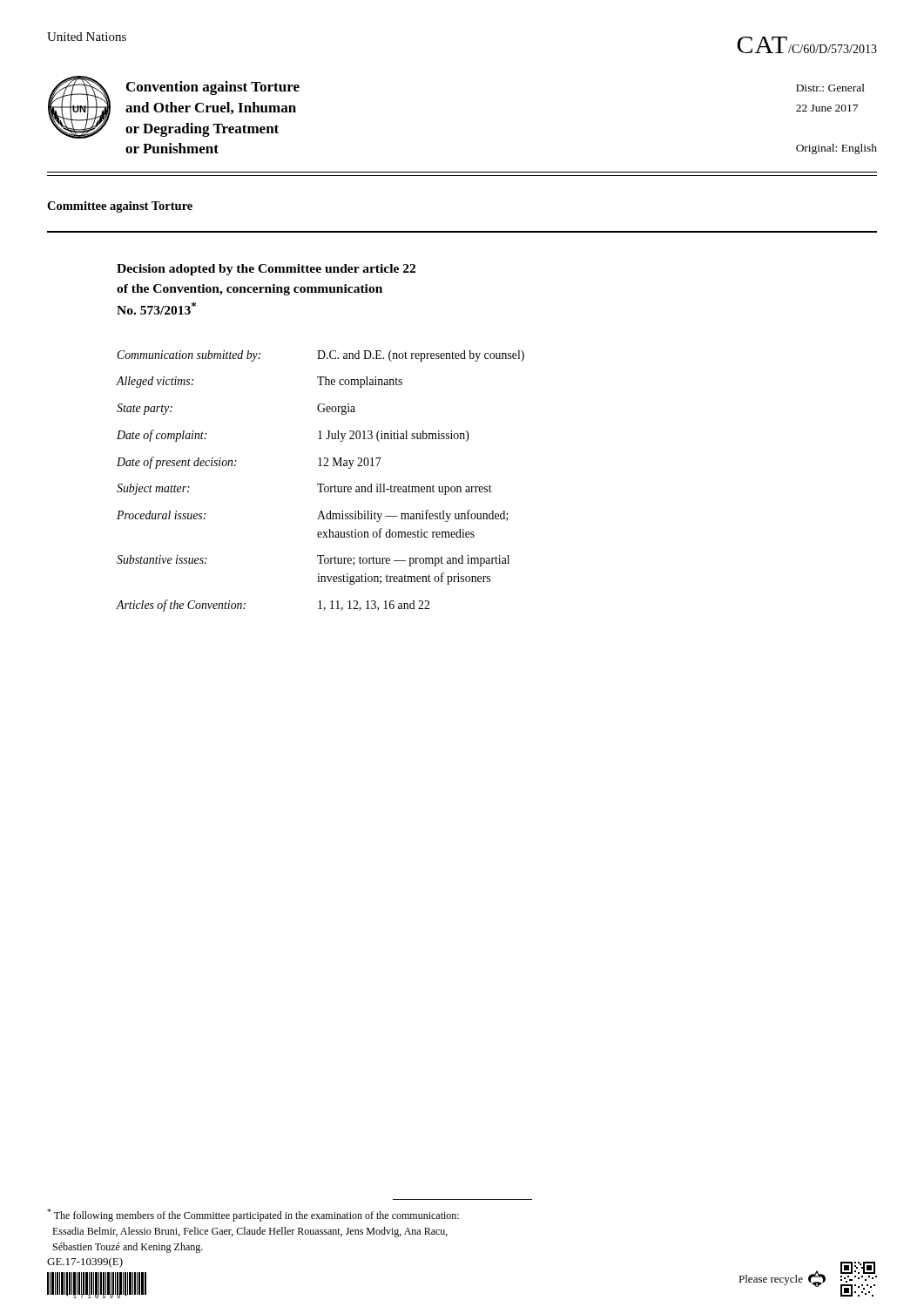Select the text with the text "Alleged victims: The complainants"
Viewport: 924px width, 1307px height.
point(161,382)
